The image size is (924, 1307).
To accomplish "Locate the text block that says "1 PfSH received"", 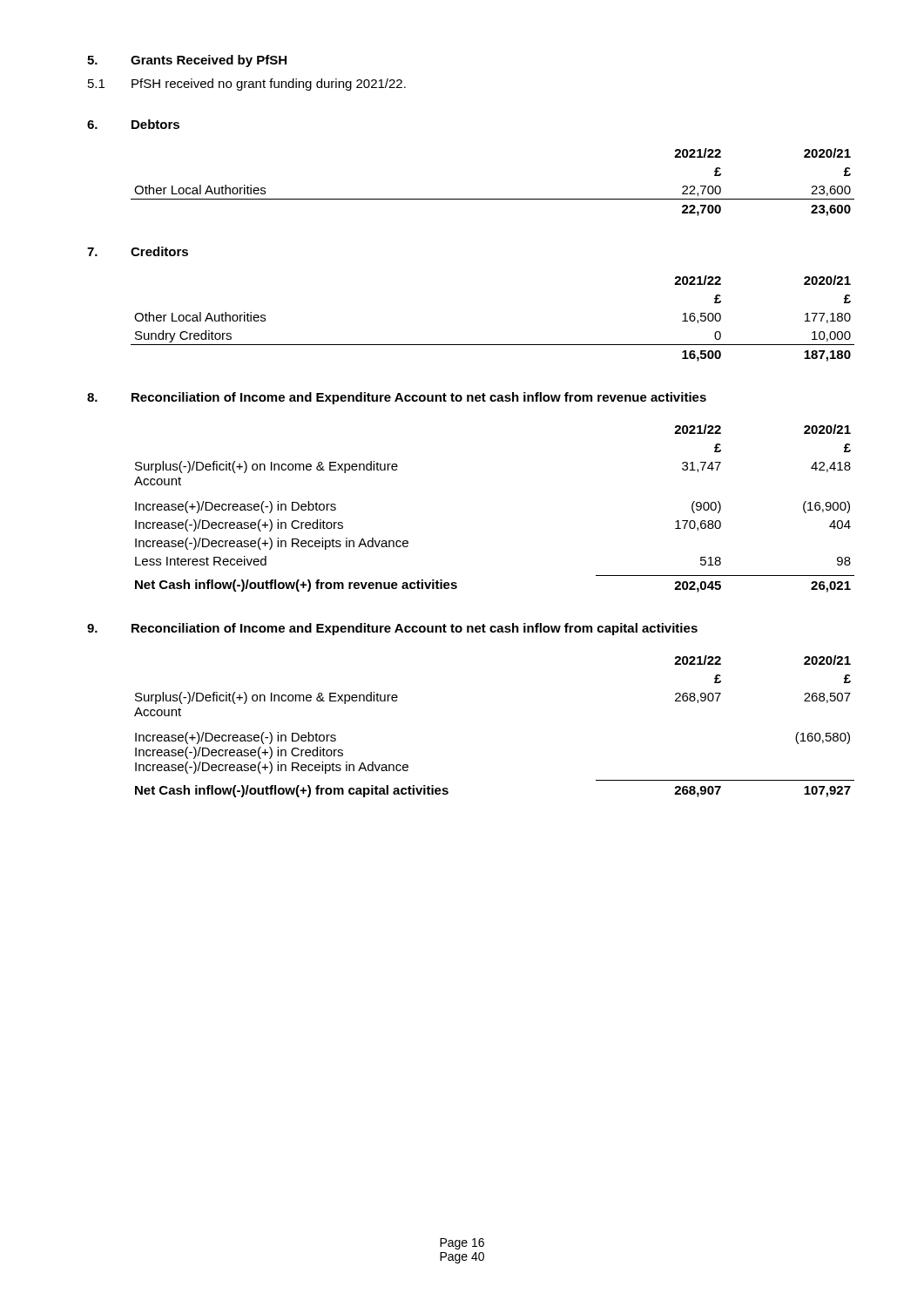I will (x=247, y=85).
